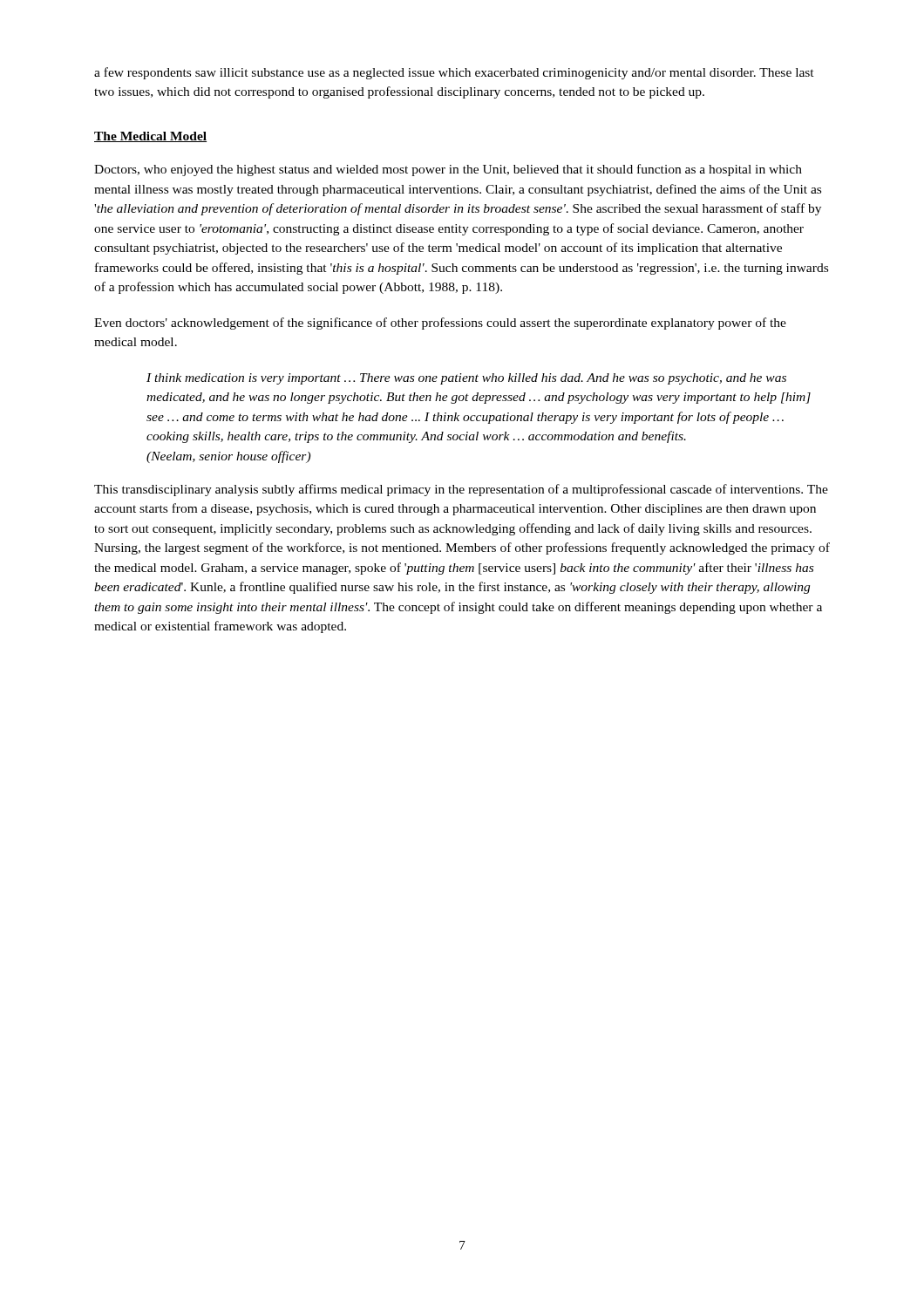
Task: Select the section header
Action: coord(150,136)
